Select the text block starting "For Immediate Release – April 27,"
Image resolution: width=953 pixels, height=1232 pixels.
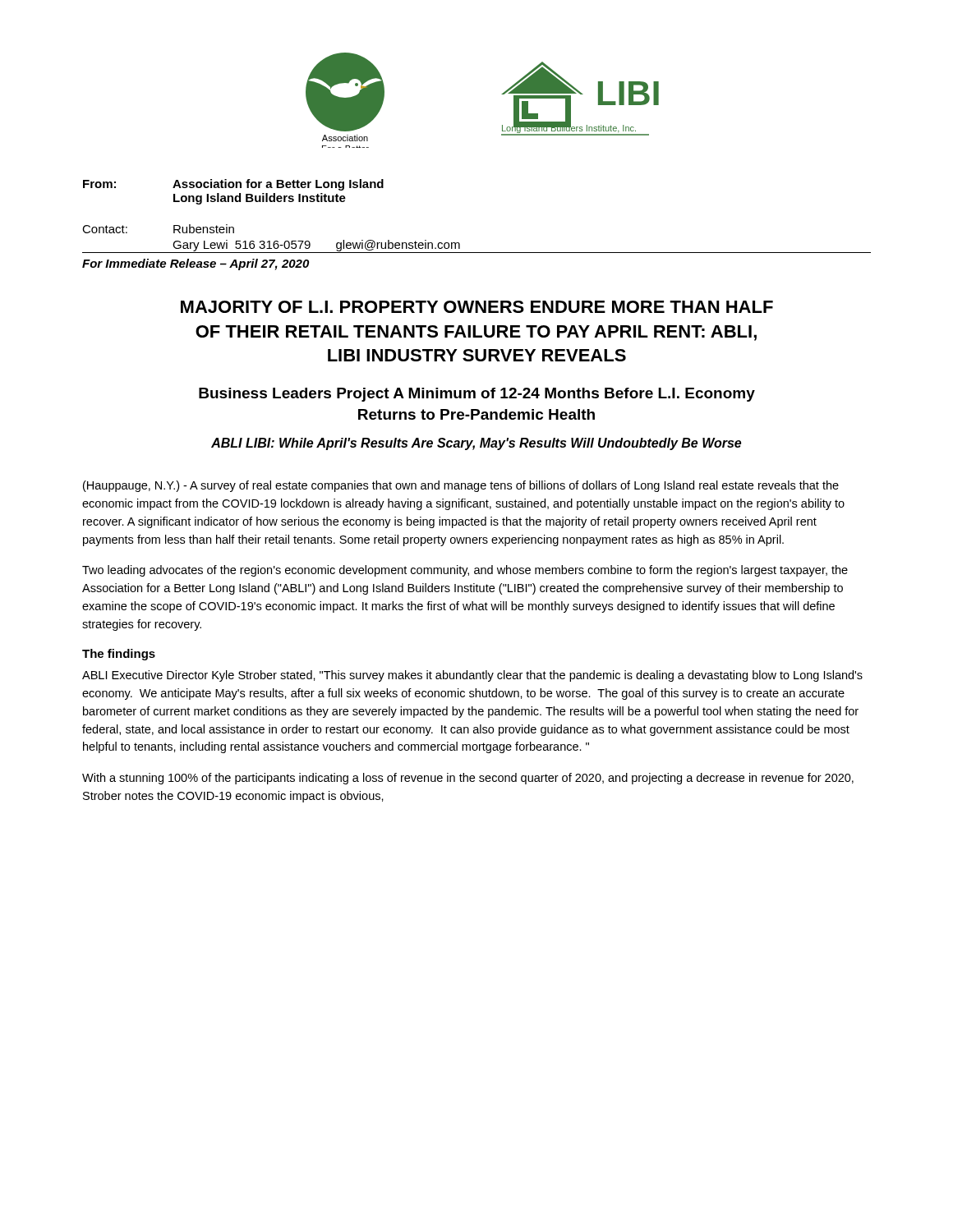coord(196,263)
